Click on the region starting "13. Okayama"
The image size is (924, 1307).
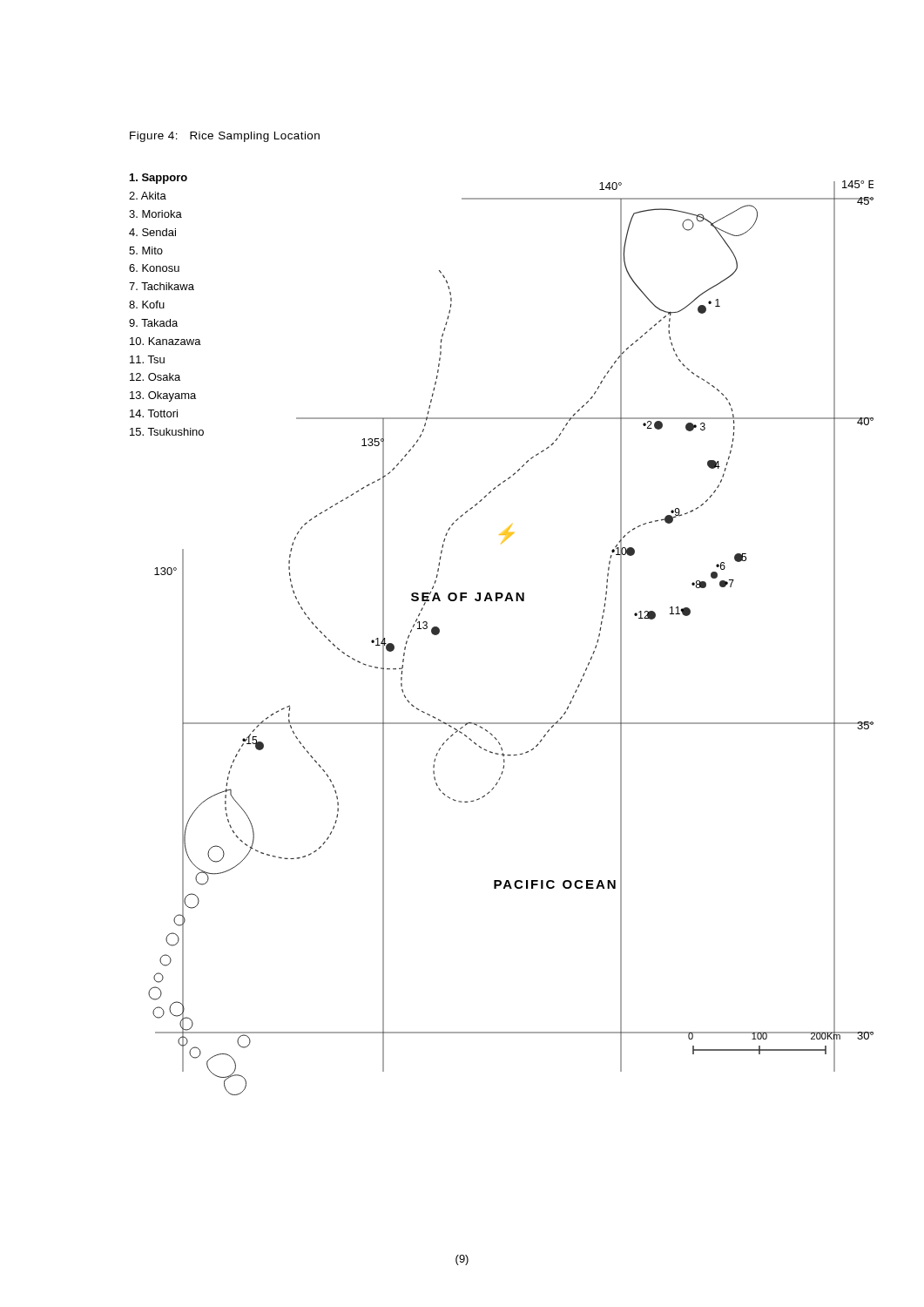point(163,395)
